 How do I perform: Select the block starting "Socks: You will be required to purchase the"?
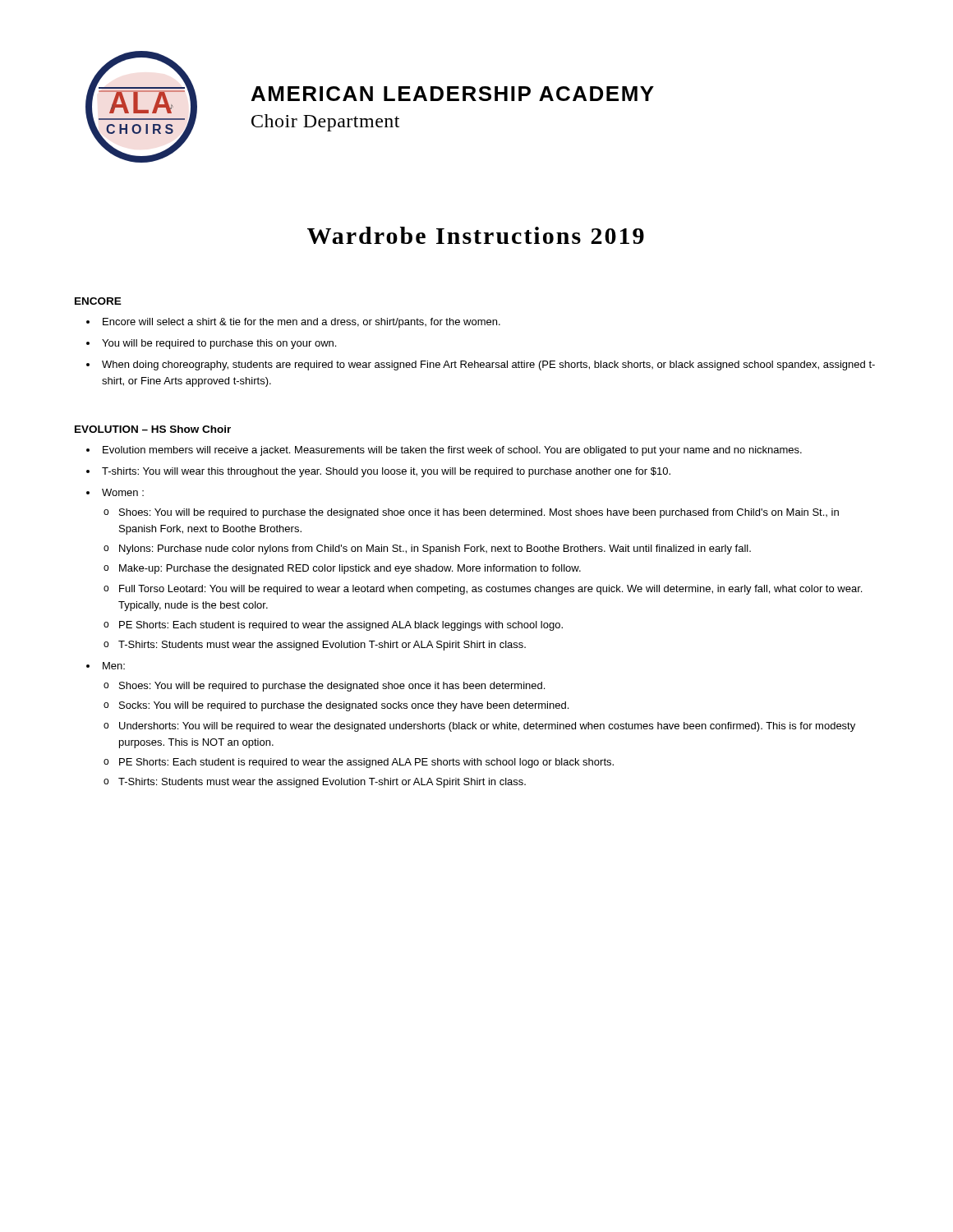(x=344, y=705)
